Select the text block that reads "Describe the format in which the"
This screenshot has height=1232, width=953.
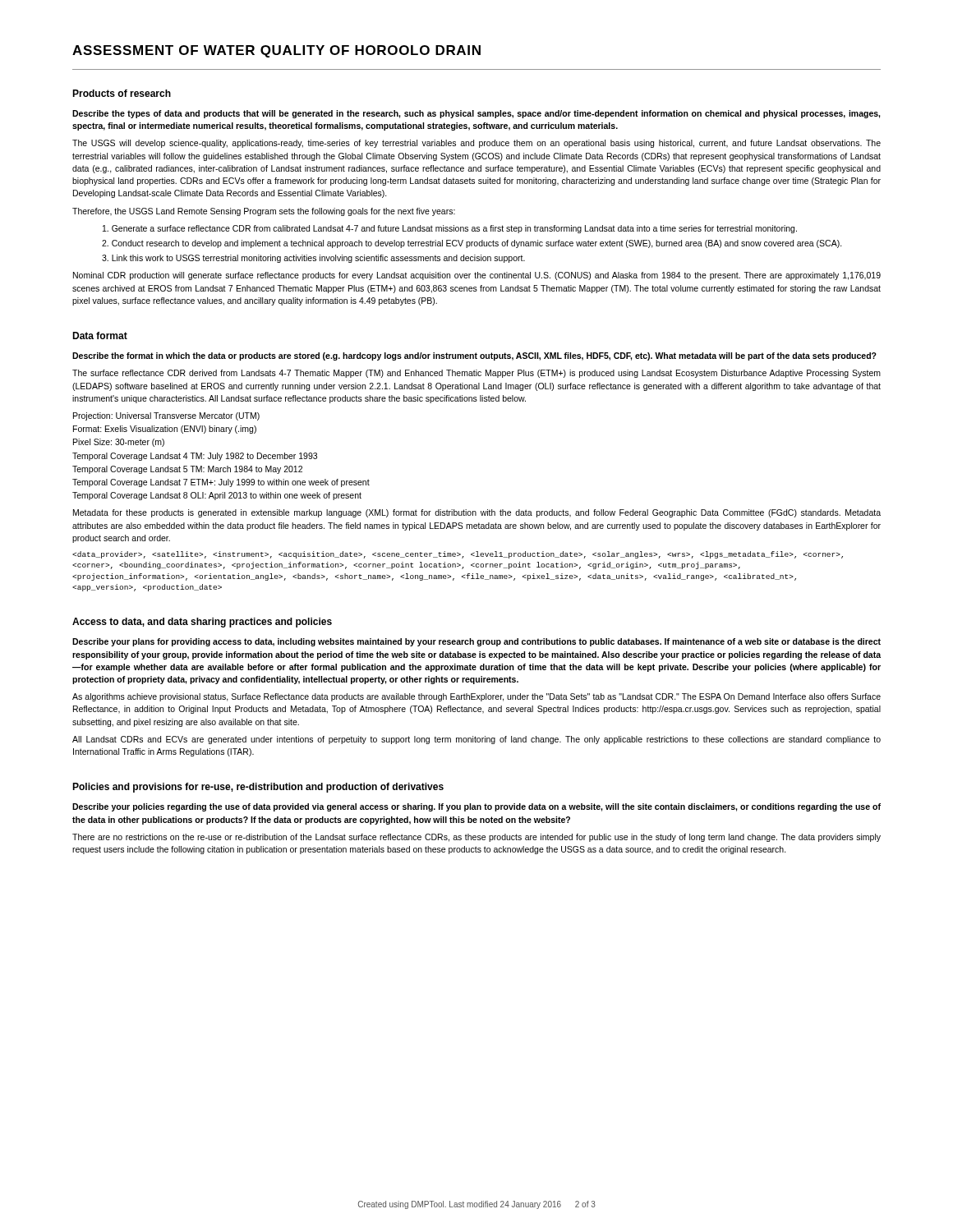[x=476, y=356]
